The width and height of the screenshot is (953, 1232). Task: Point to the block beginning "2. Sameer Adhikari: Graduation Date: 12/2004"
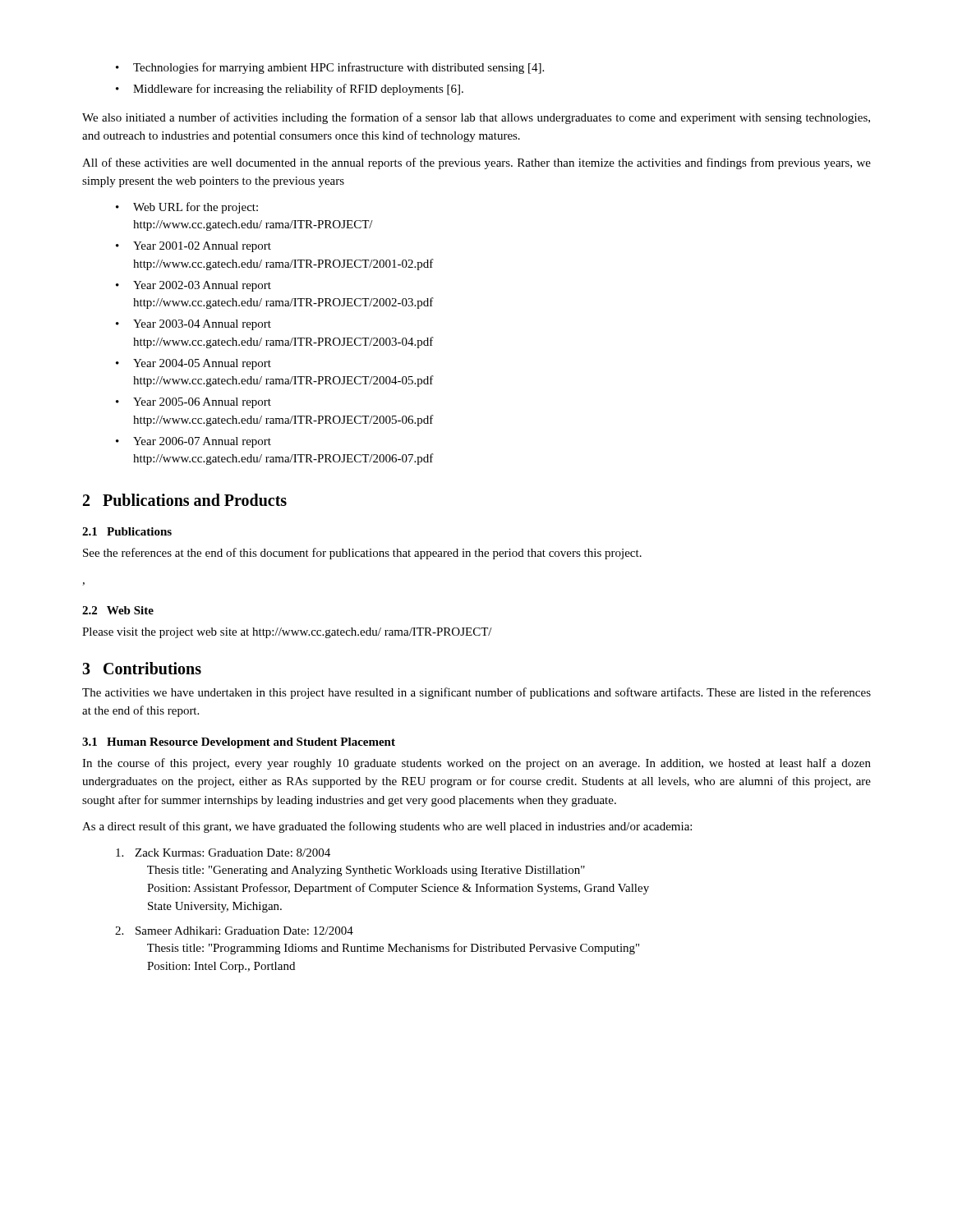493,949
